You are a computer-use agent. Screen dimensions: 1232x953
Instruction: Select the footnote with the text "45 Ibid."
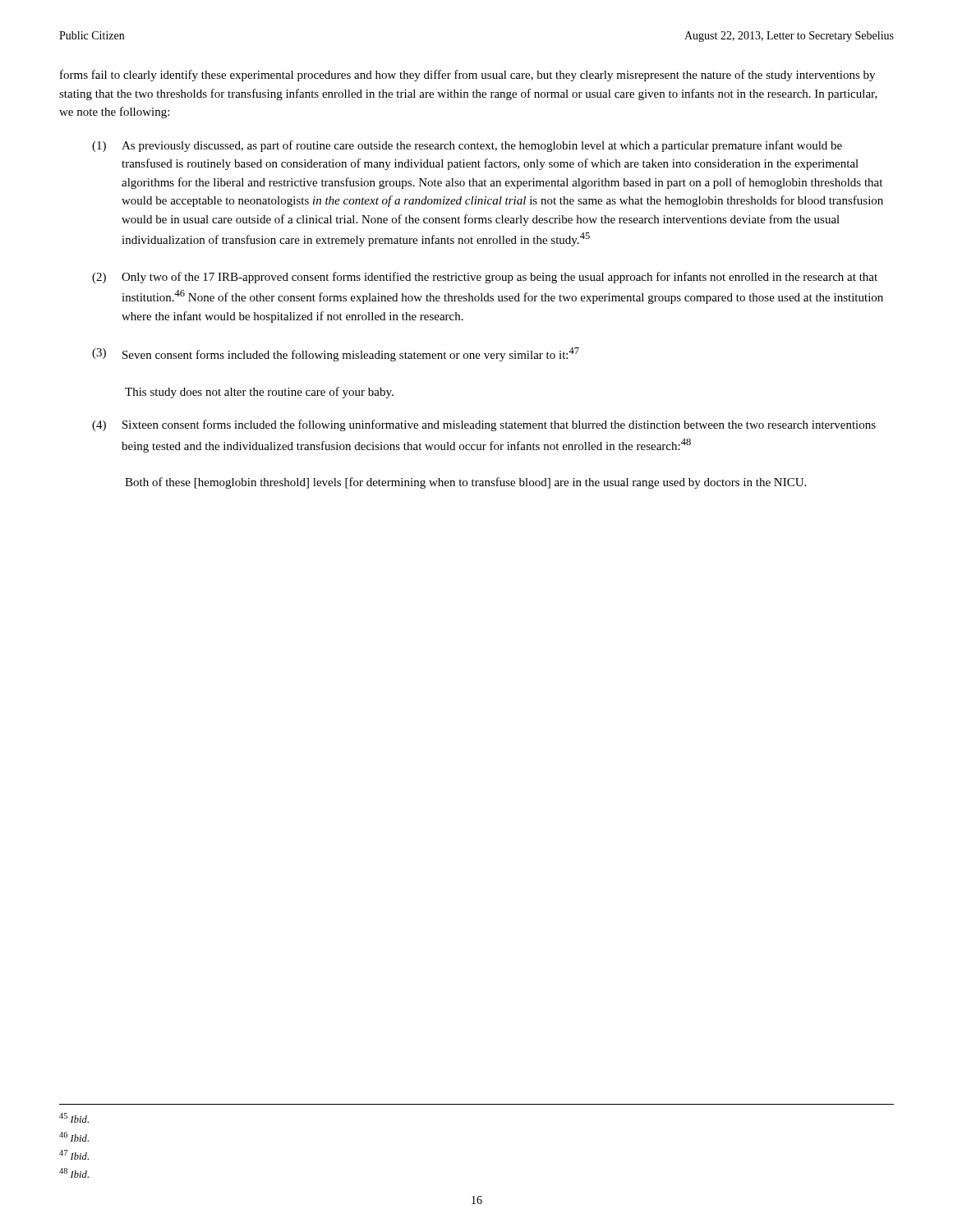point(74,1119)
